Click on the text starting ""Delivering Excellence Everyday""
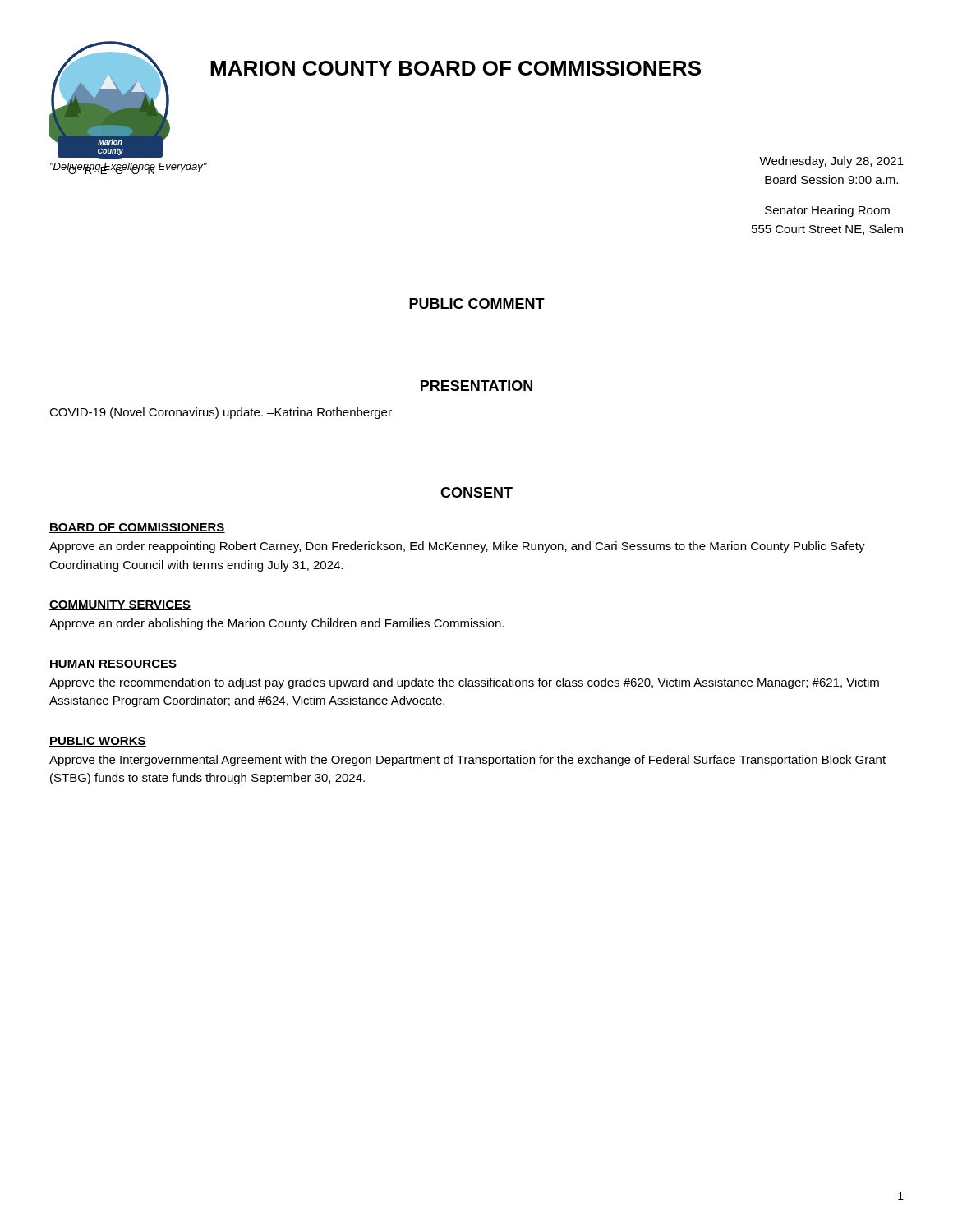953x1232 pixels. click(128, 166)
